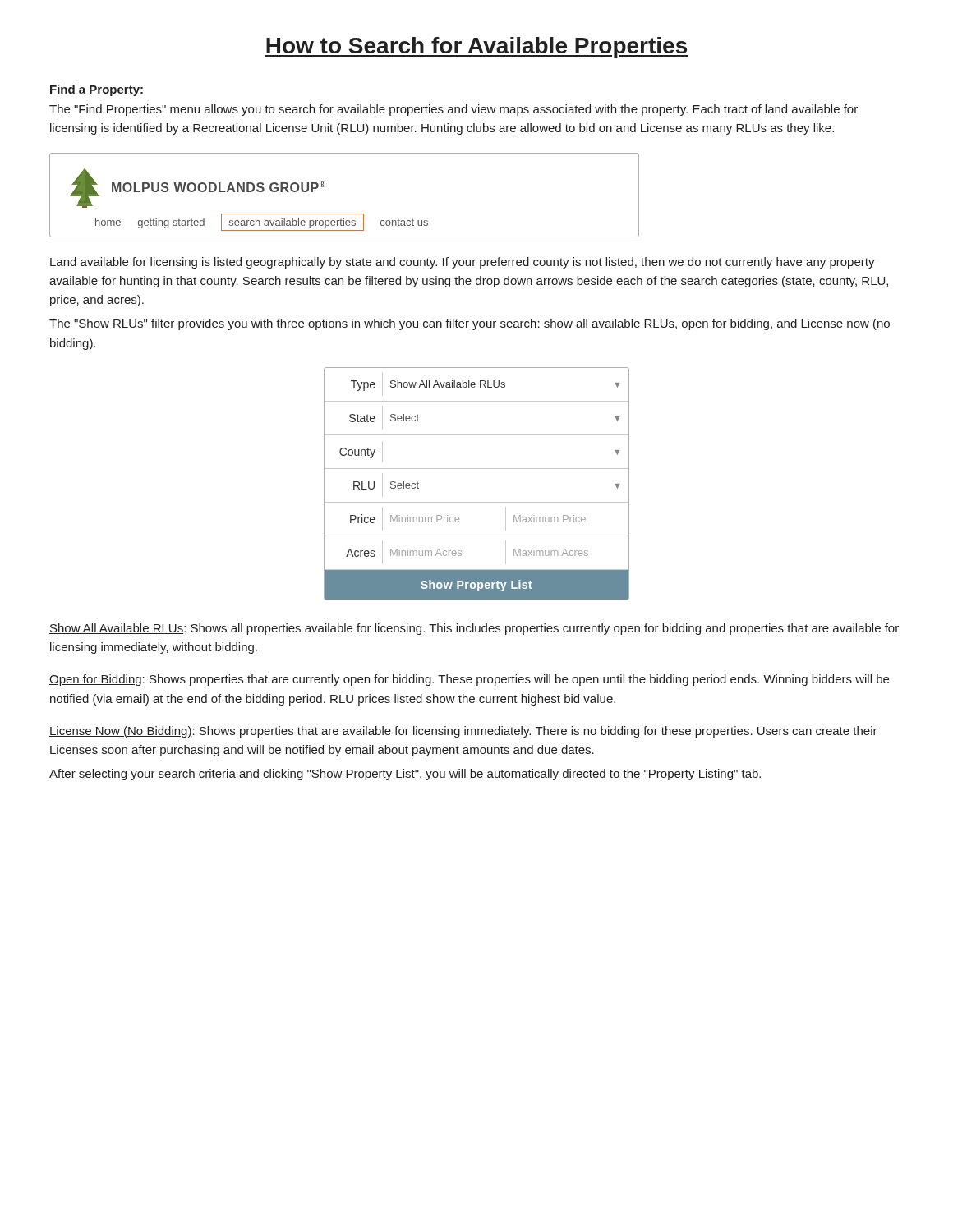
Task: Click on the region starting "After selecting your search criteria"
Action: pyautogui.click(x=406, y=774)
